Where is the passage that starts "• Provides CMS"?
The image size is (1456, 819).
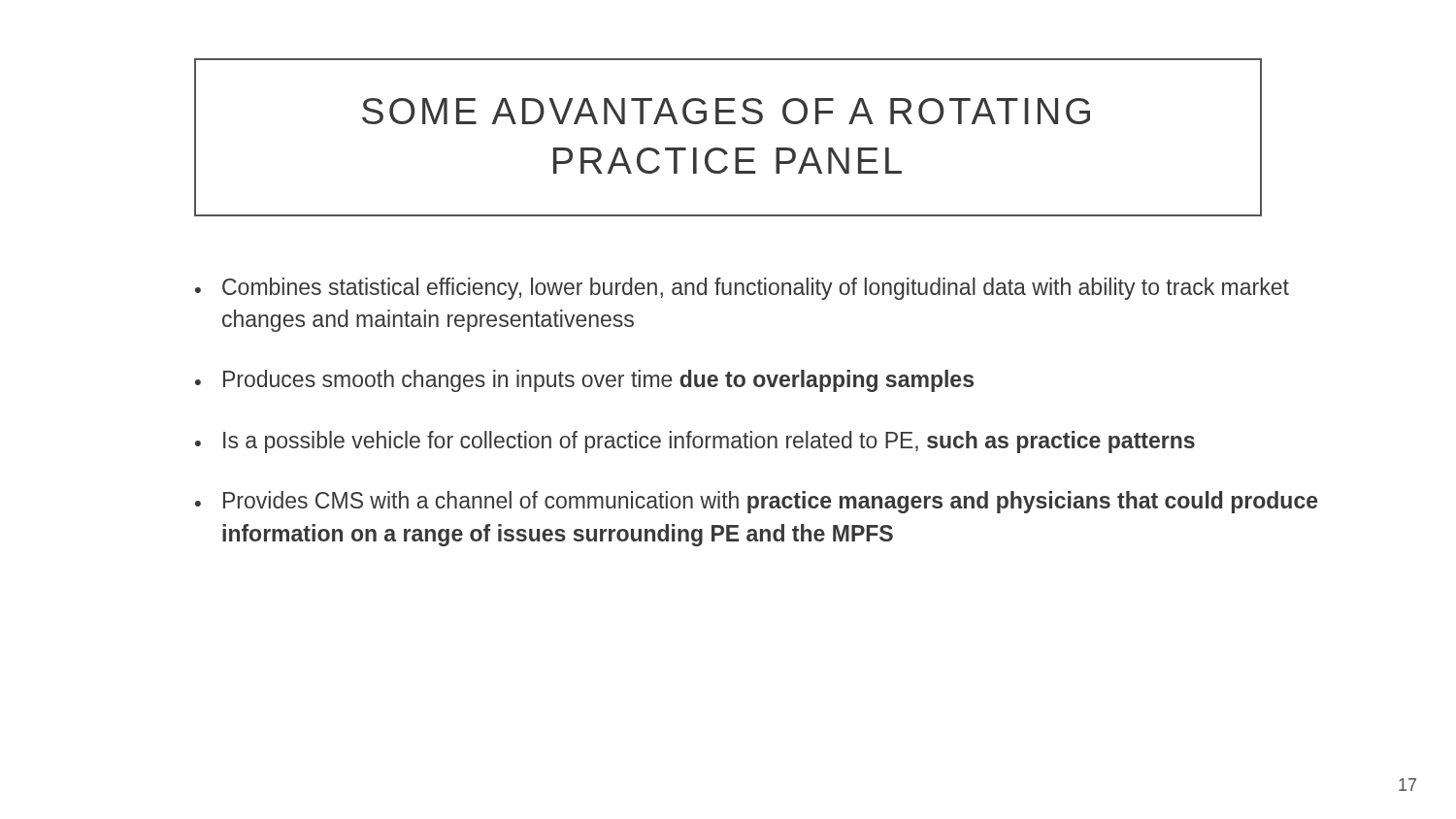click(757, 518)
